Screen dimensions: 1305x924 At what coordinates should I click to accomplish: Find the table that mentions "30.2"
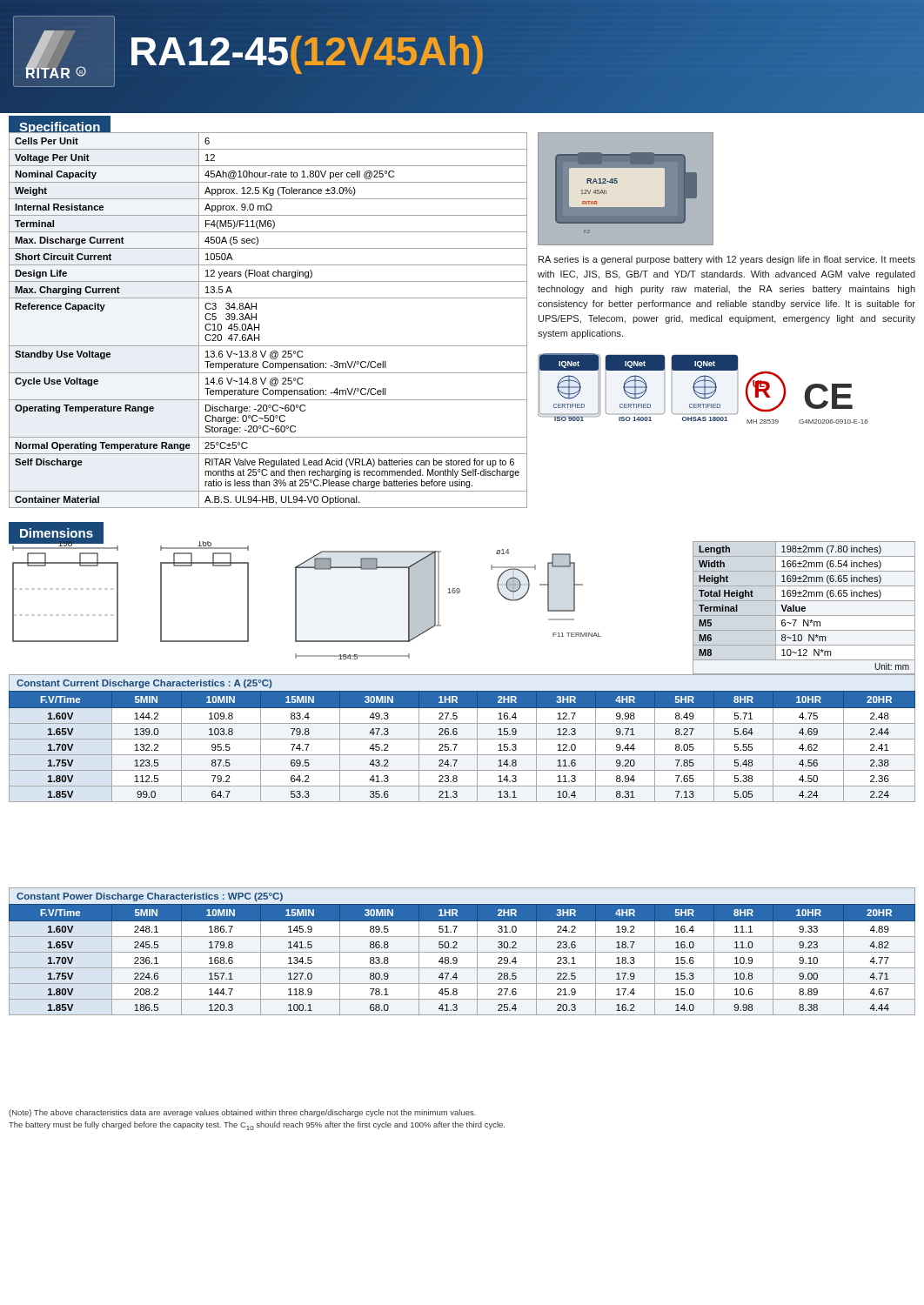[x=462, y=960]
